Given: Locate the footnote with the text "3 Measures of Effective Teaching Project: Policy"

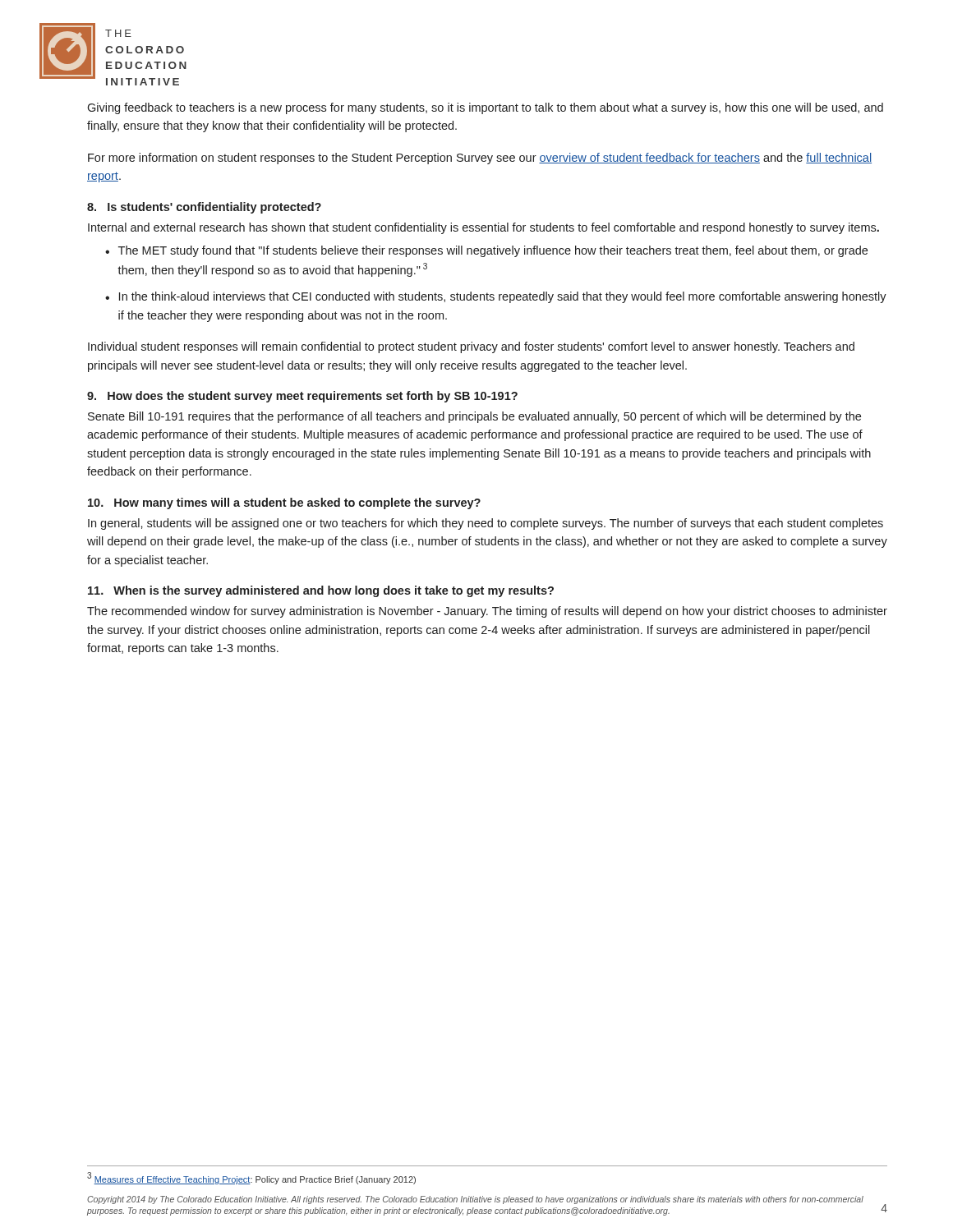Looking at the screenshot, I should pos(252,1178).
